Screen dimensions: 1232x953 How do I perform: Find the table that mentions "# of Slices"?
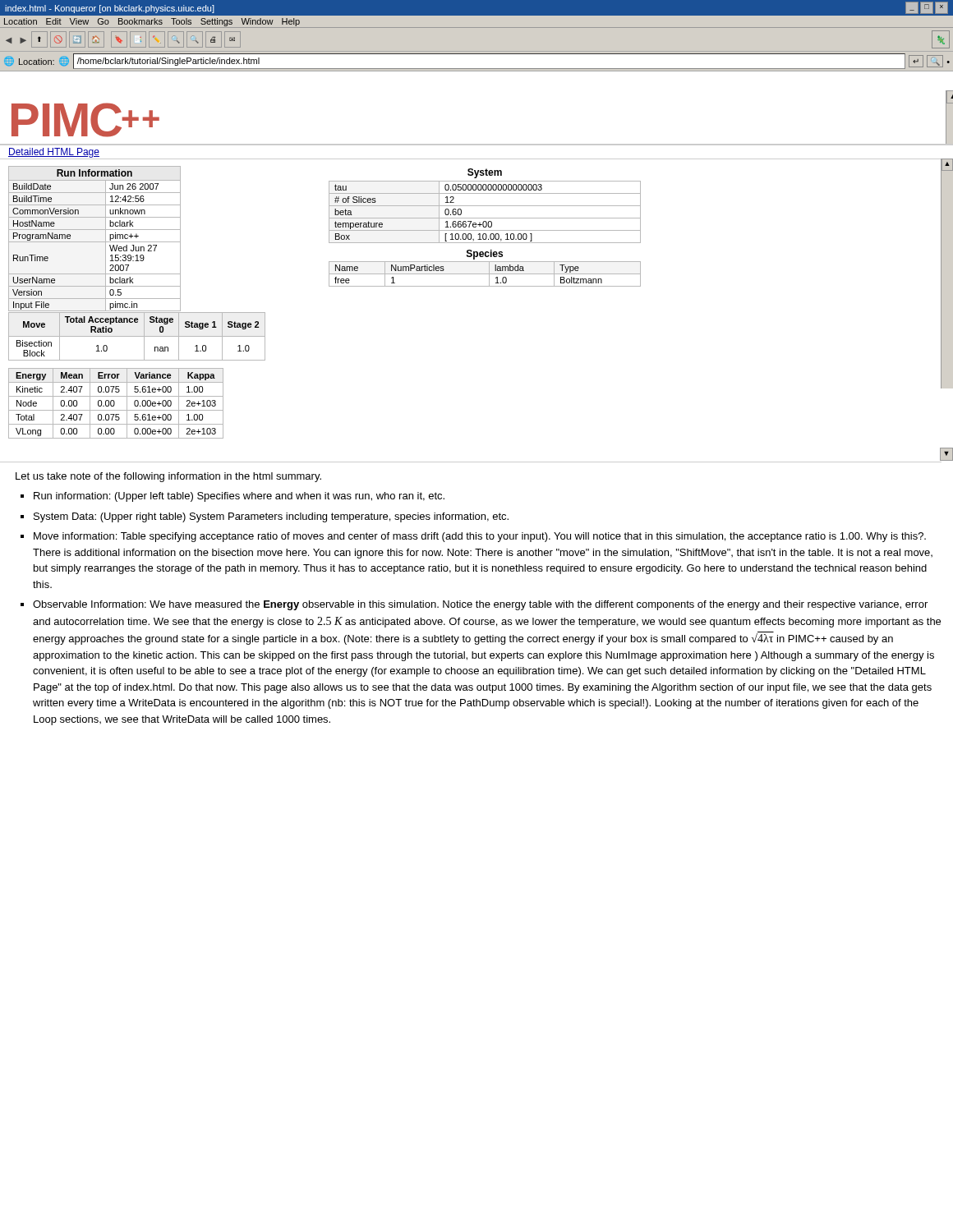click(485, 226)
